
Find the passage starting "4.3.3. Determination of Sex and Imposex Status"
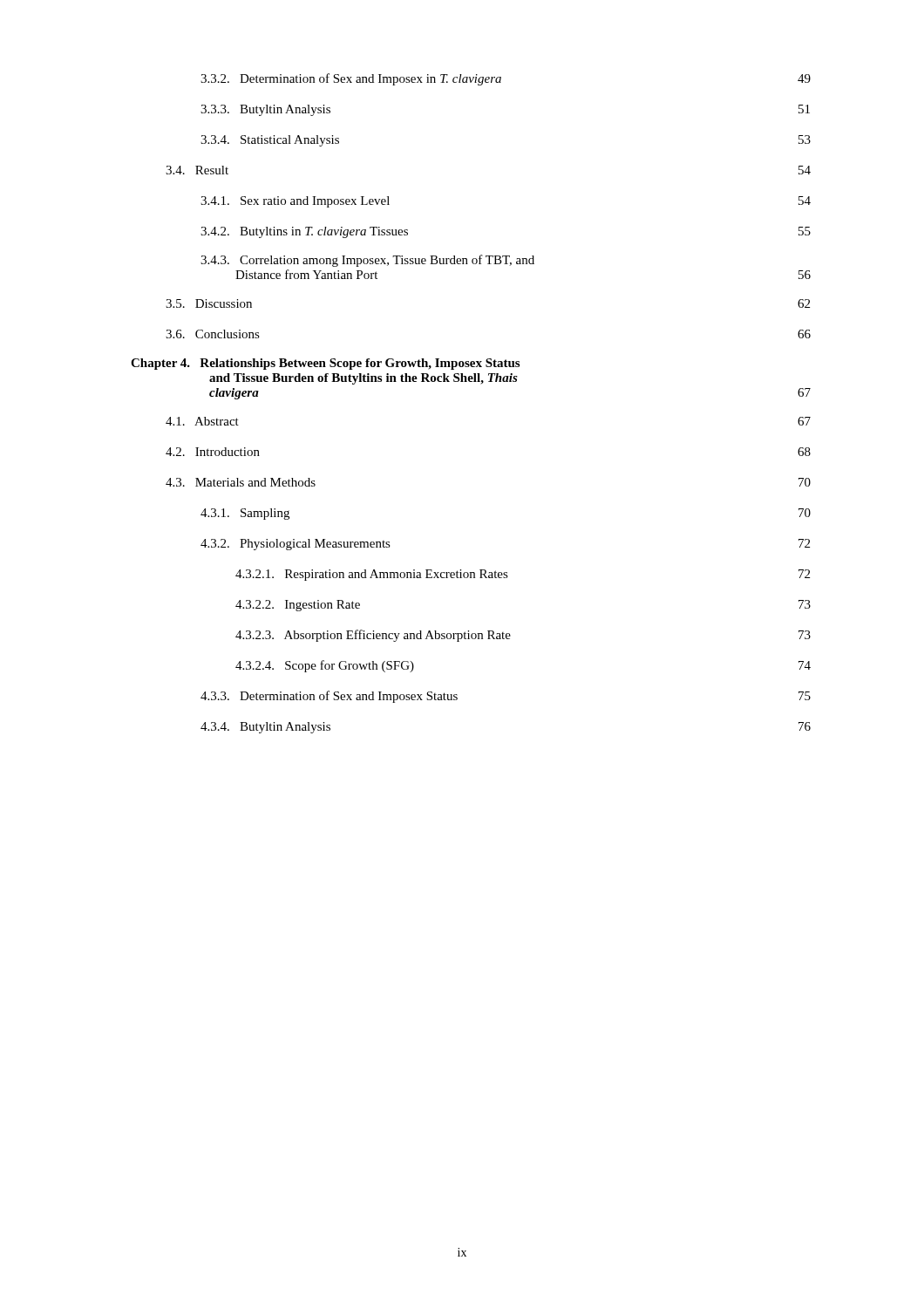click(x=327, y=696)
